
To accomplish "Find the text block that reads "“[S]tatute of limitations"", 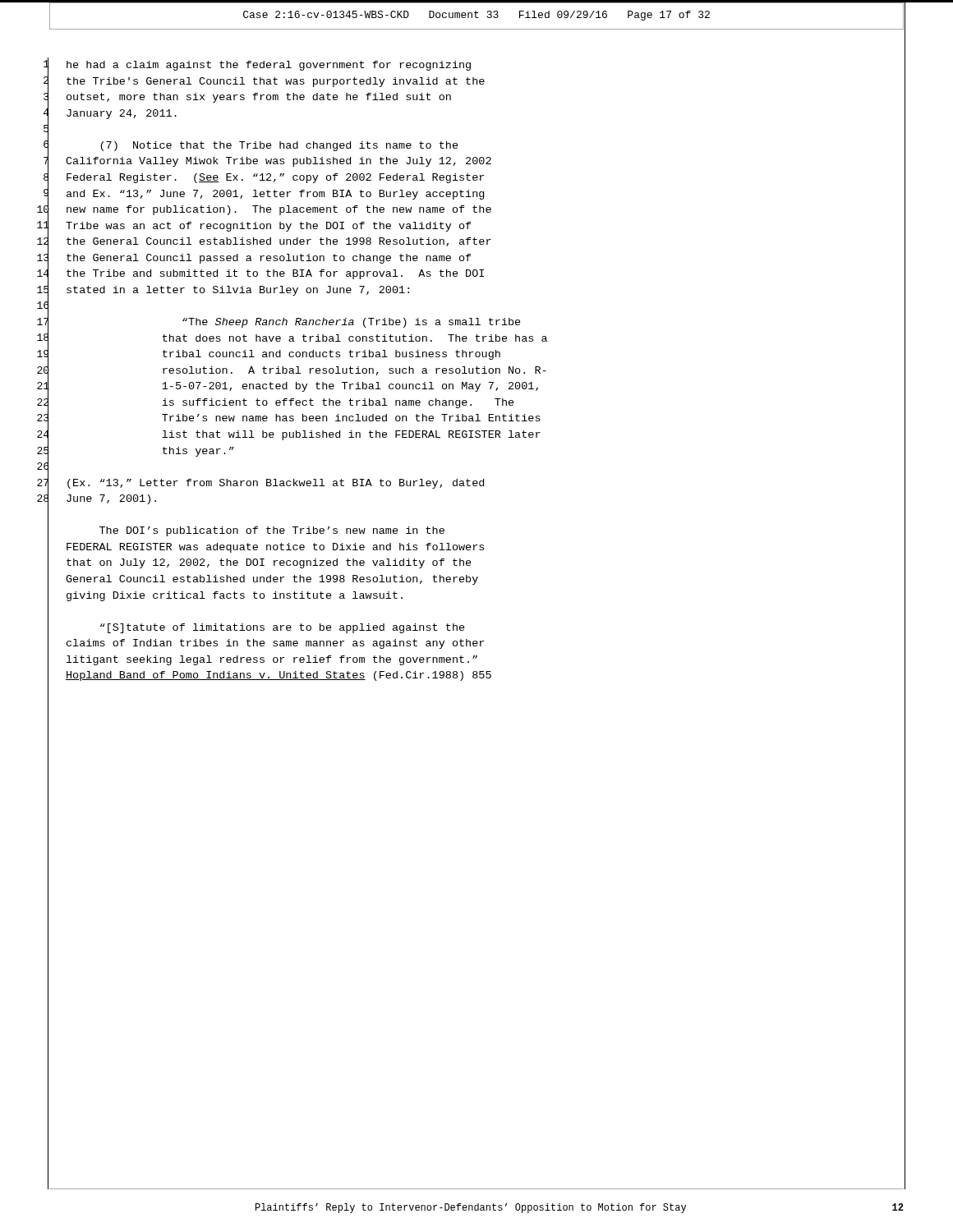I will pyautogui.click(x=279, y=652).
